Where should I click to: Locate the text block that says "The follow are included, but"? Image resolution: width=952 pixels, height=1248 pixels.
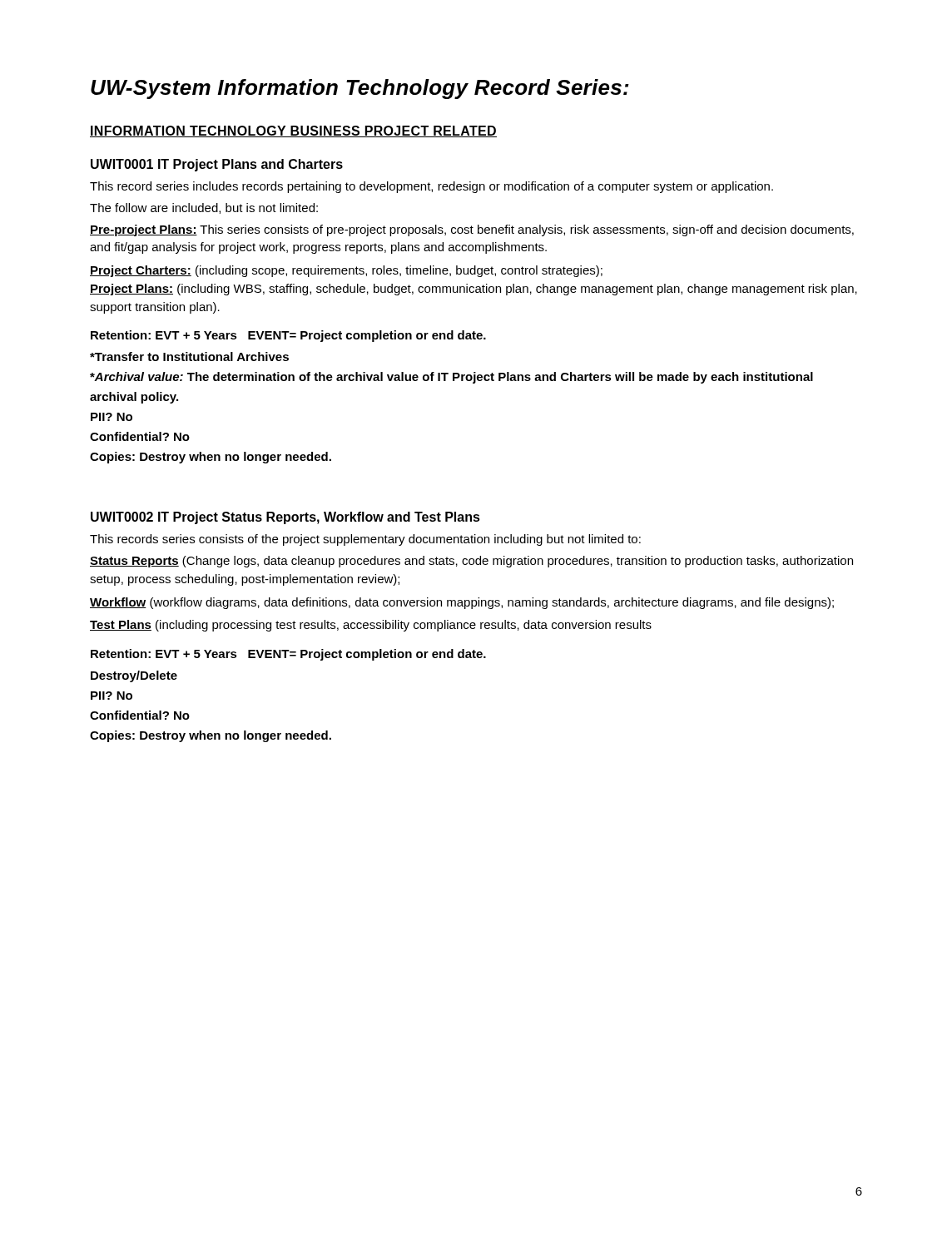(204, 208)
